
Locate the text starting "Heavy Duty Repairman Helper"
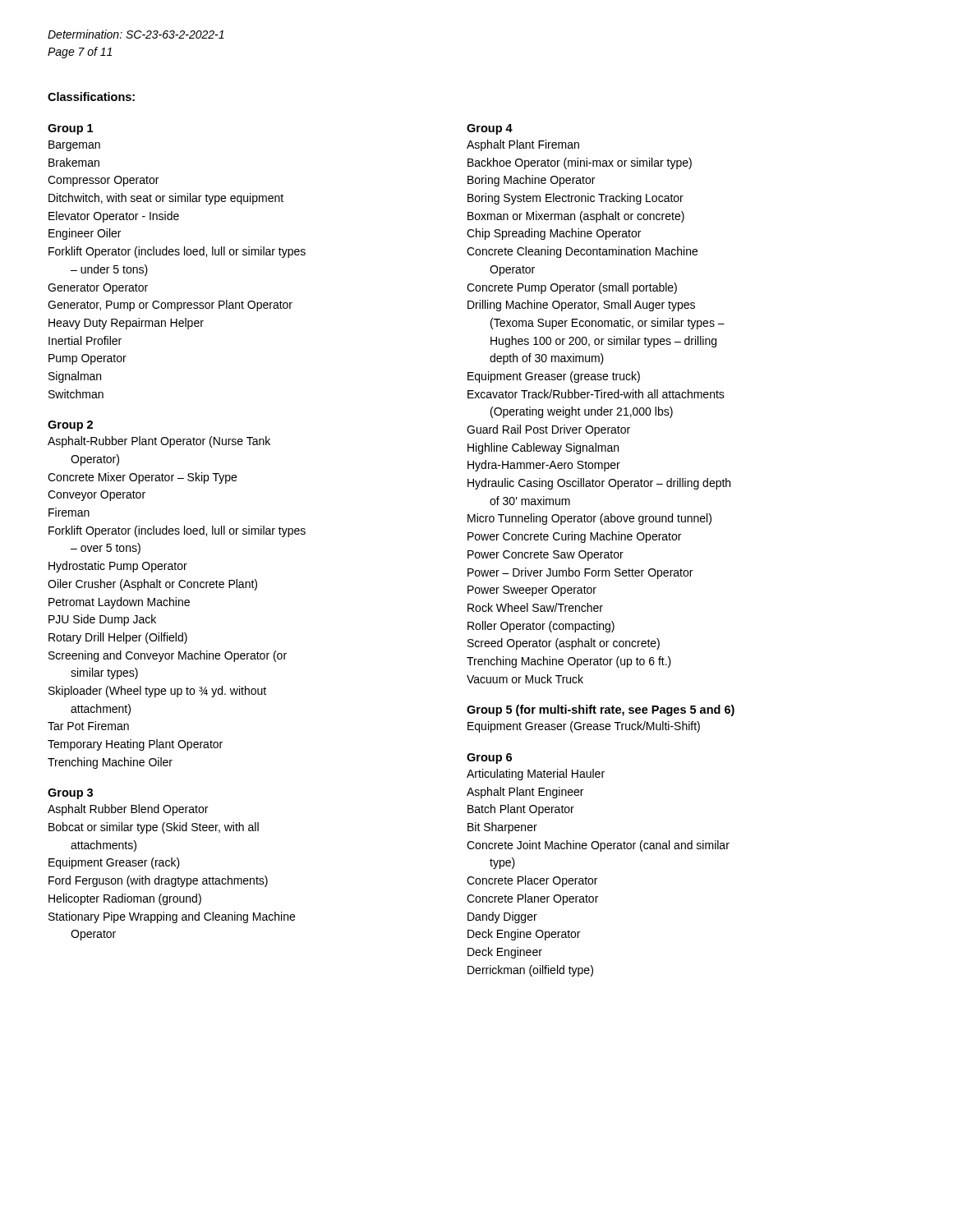[x=126, y=323]
